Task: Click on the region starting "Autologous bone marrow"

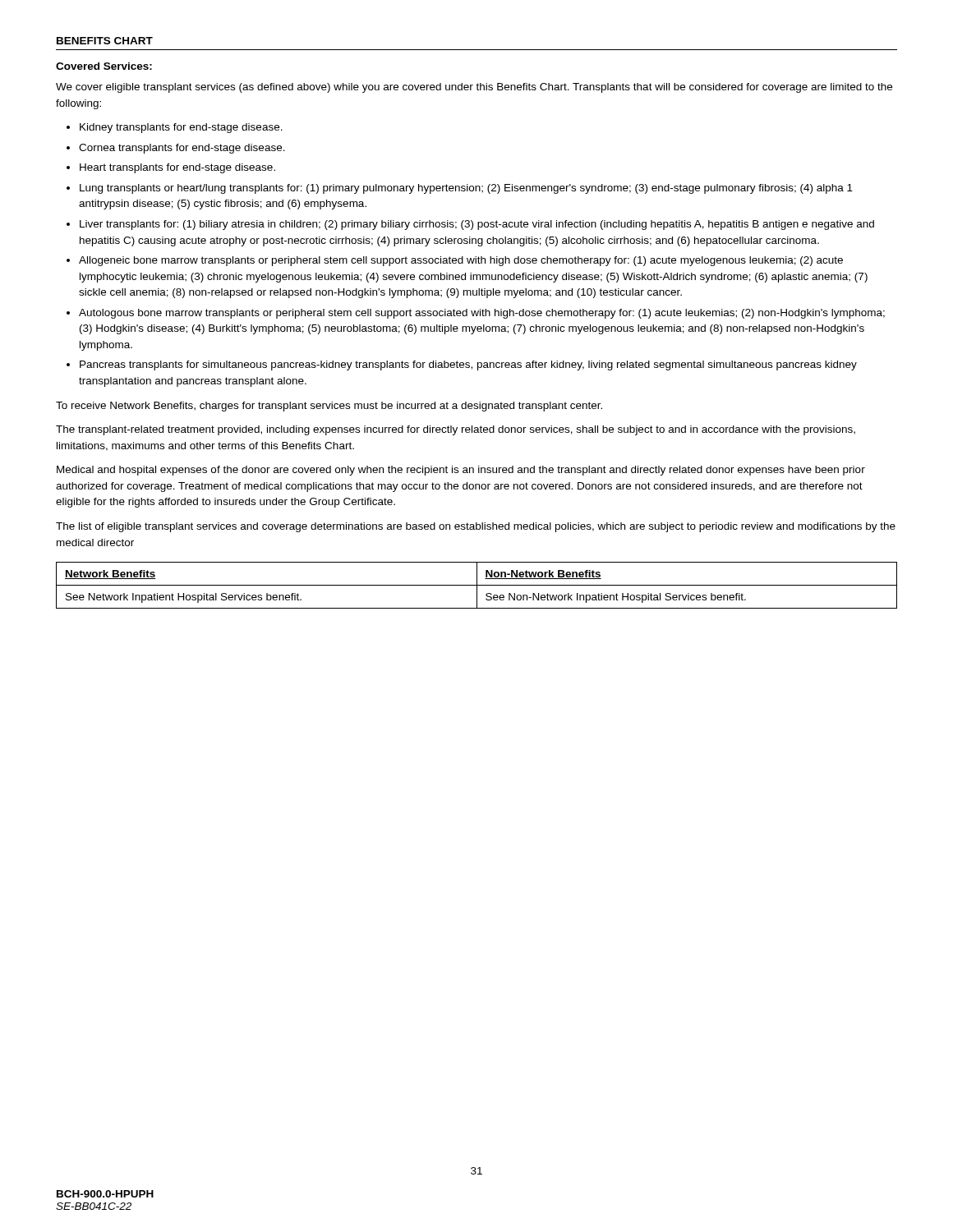Action: point(482,328)
